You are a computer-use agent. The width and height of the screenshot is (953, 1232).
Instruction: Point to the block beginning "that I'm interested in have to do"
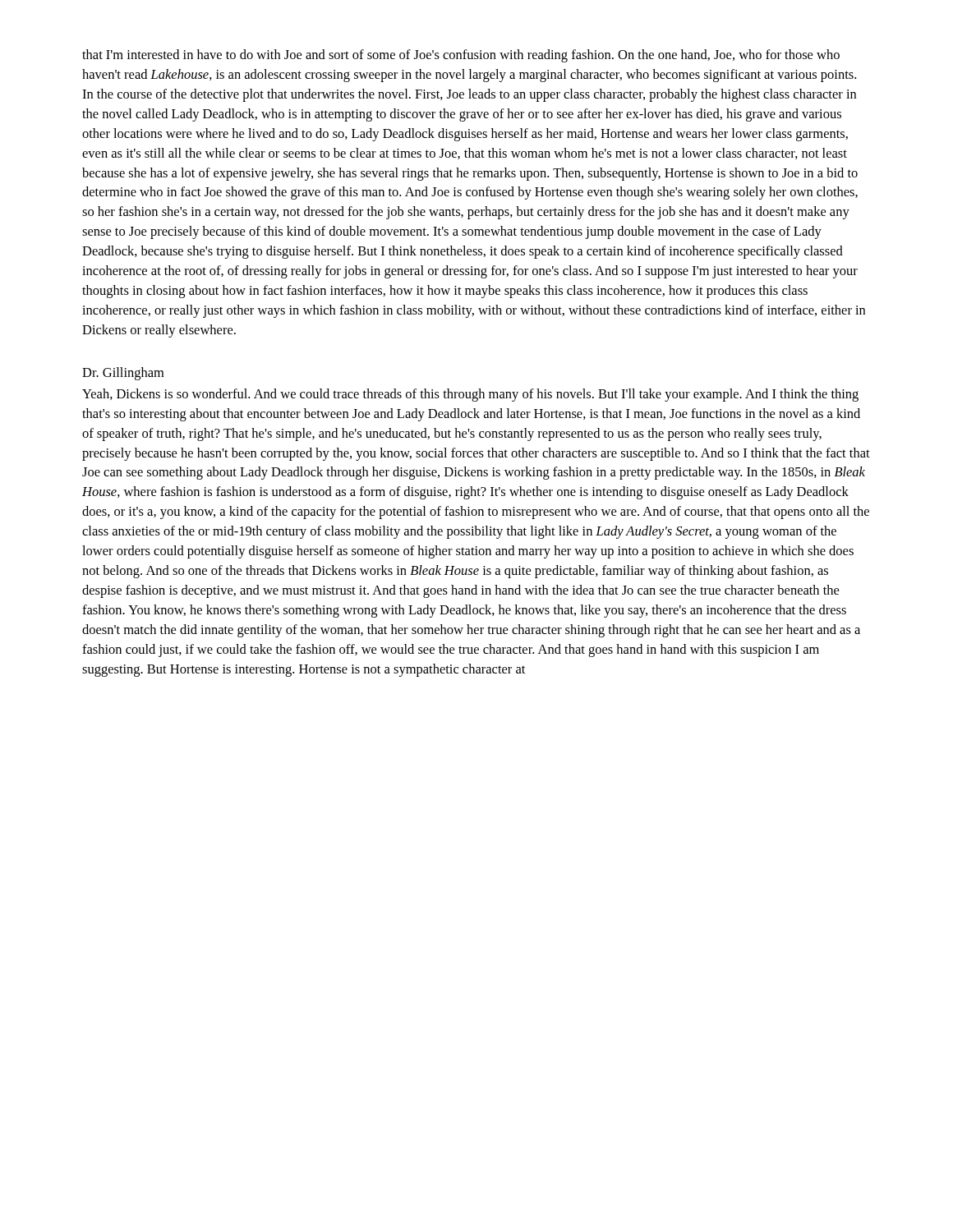tap(476, 193)
